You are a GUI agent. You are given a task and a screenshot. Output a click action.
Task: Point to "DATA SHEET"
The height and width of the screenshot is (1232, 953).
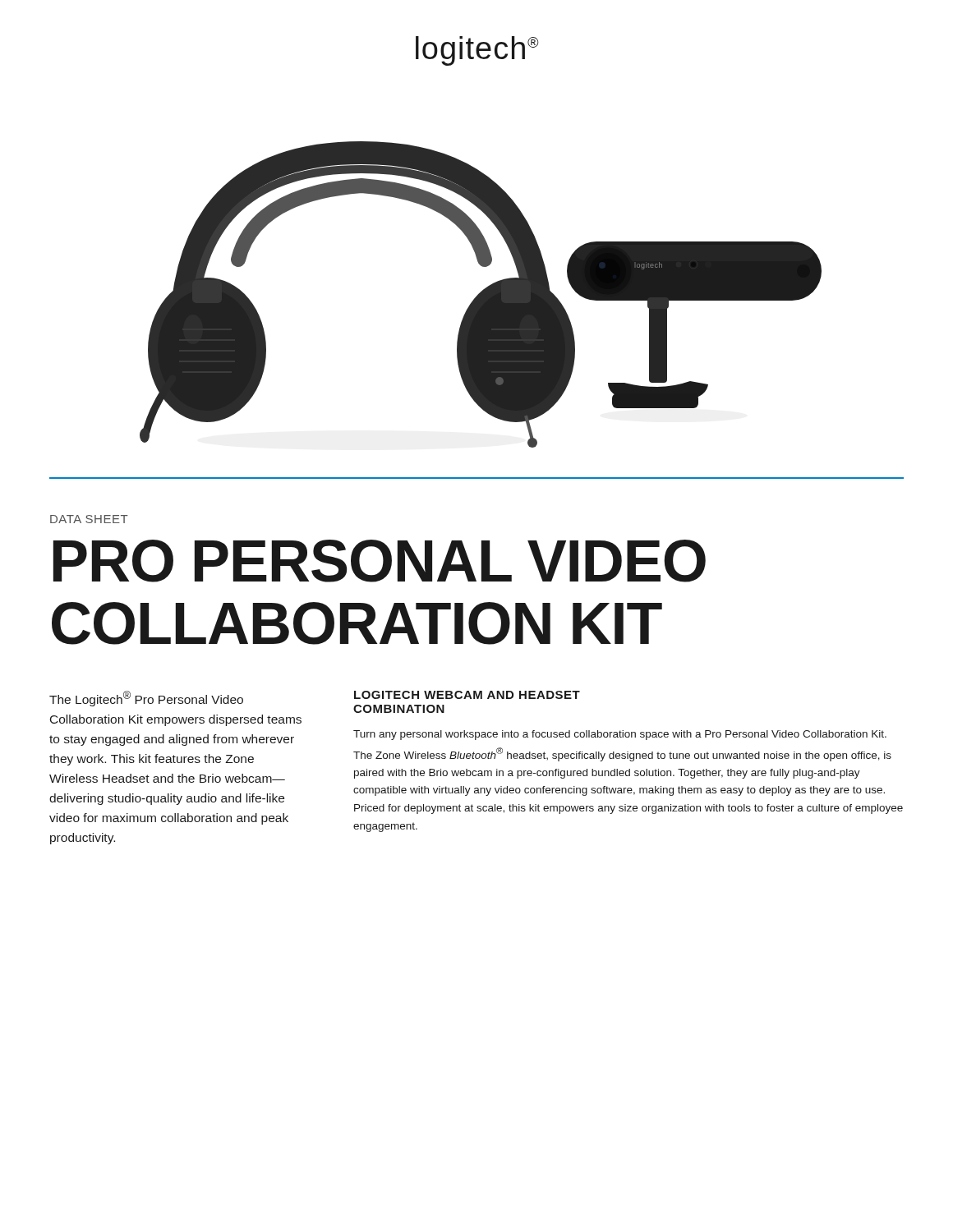pyautogui.click(x=89, y=519)
